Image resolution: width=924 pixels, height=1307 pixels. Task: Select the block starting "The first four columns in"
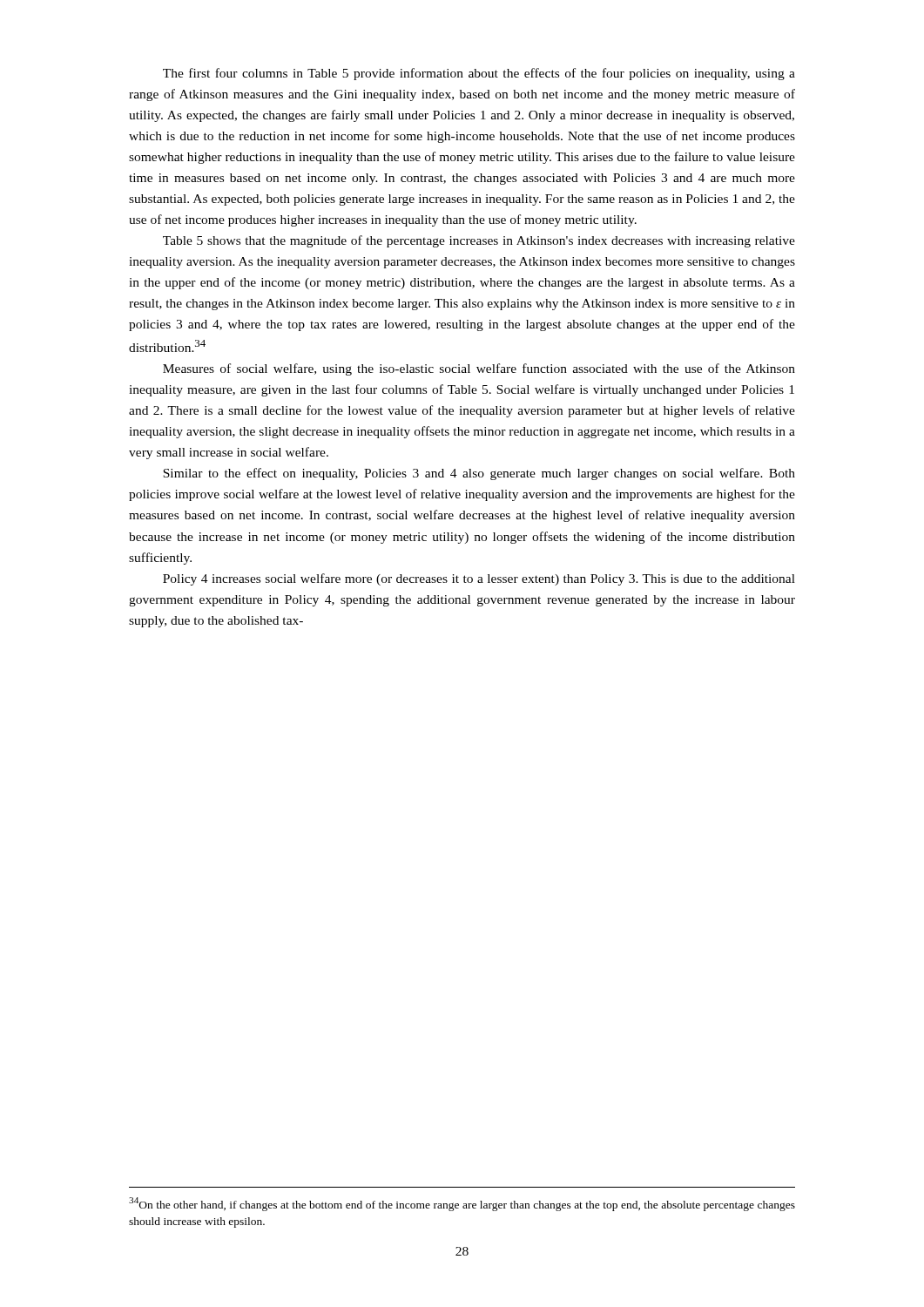[x=462, y=146]
